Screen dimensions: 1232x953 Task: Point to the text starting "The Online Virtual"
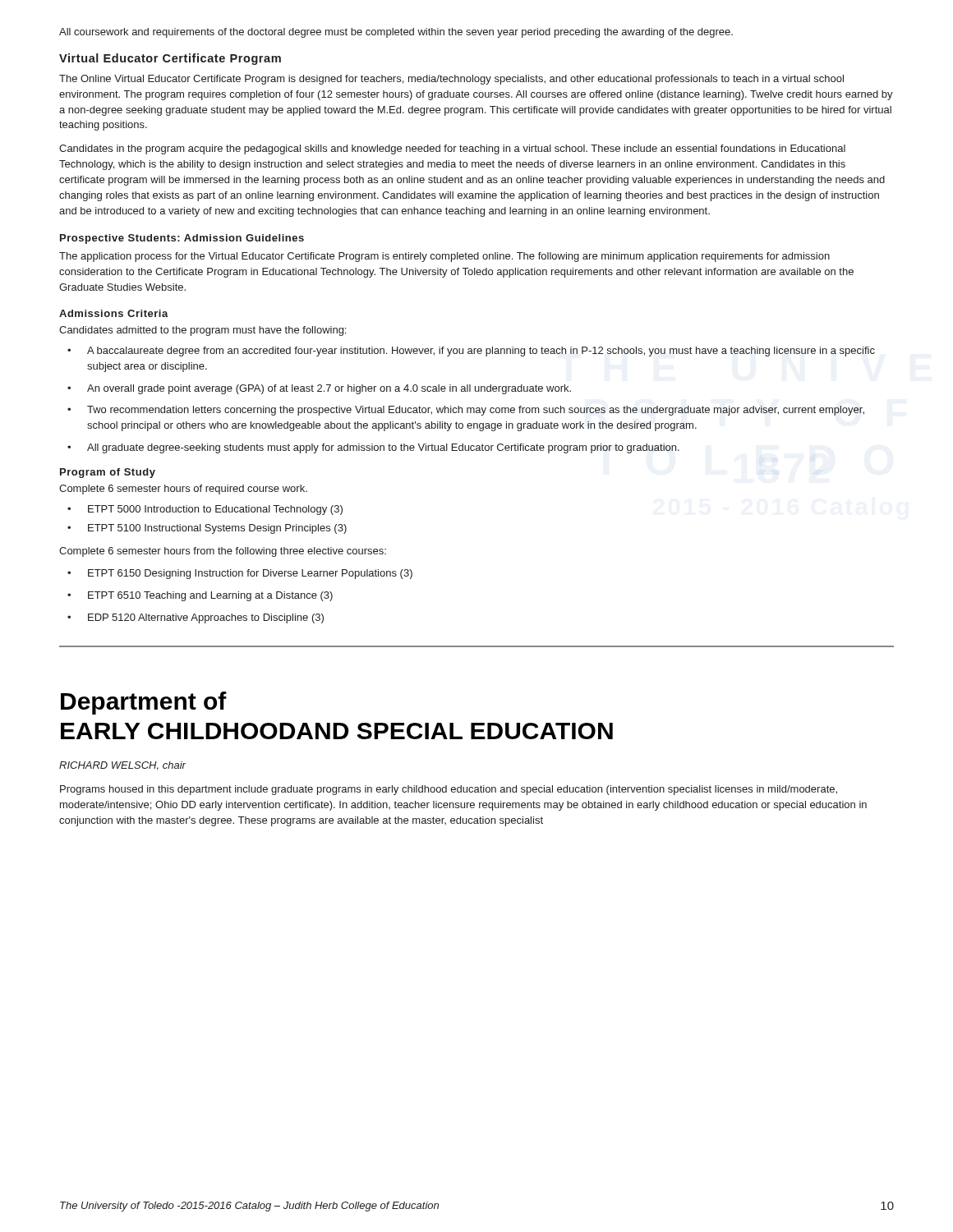click(476, 102)
